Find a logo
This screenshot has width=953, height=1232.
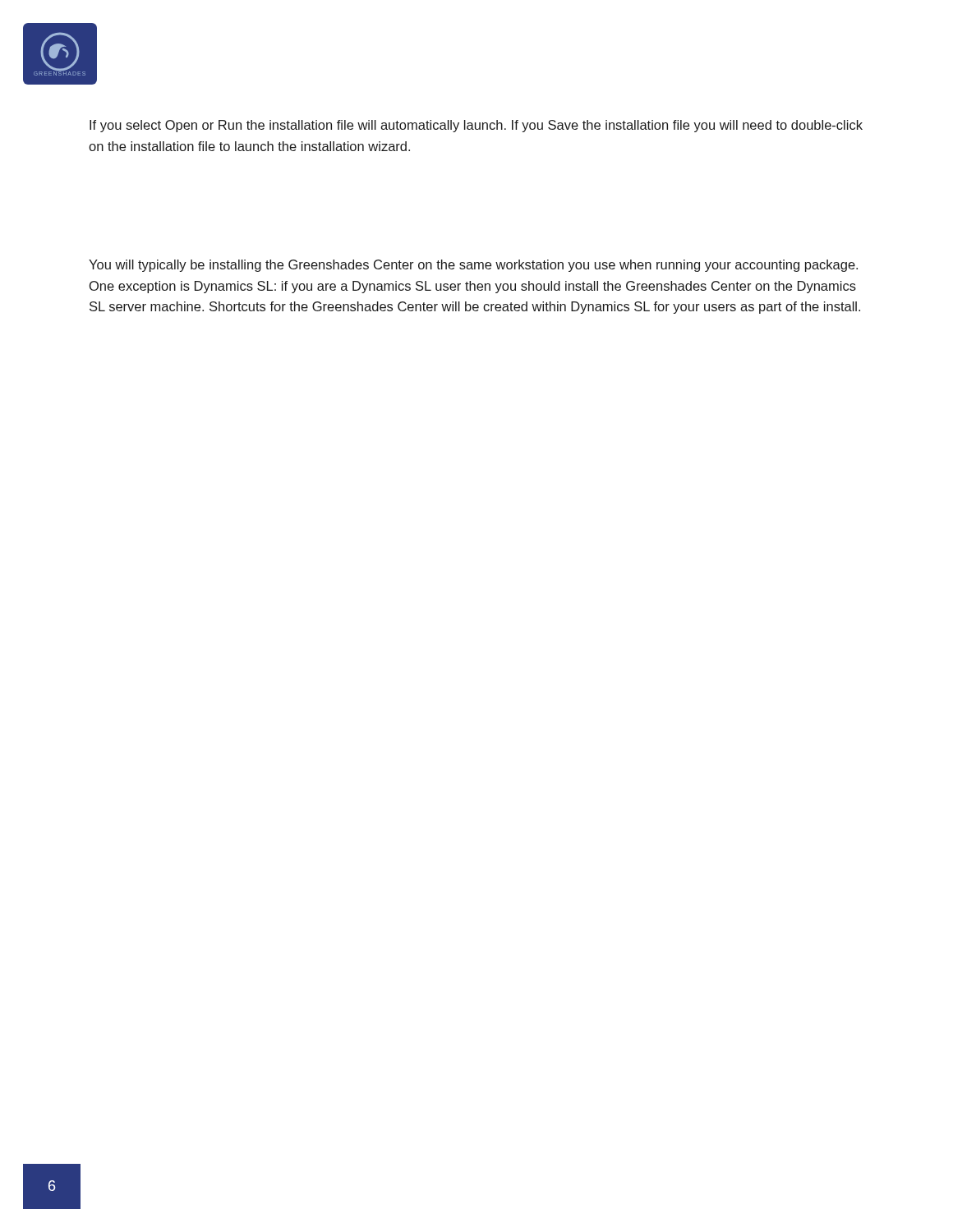tap(60, 54)
